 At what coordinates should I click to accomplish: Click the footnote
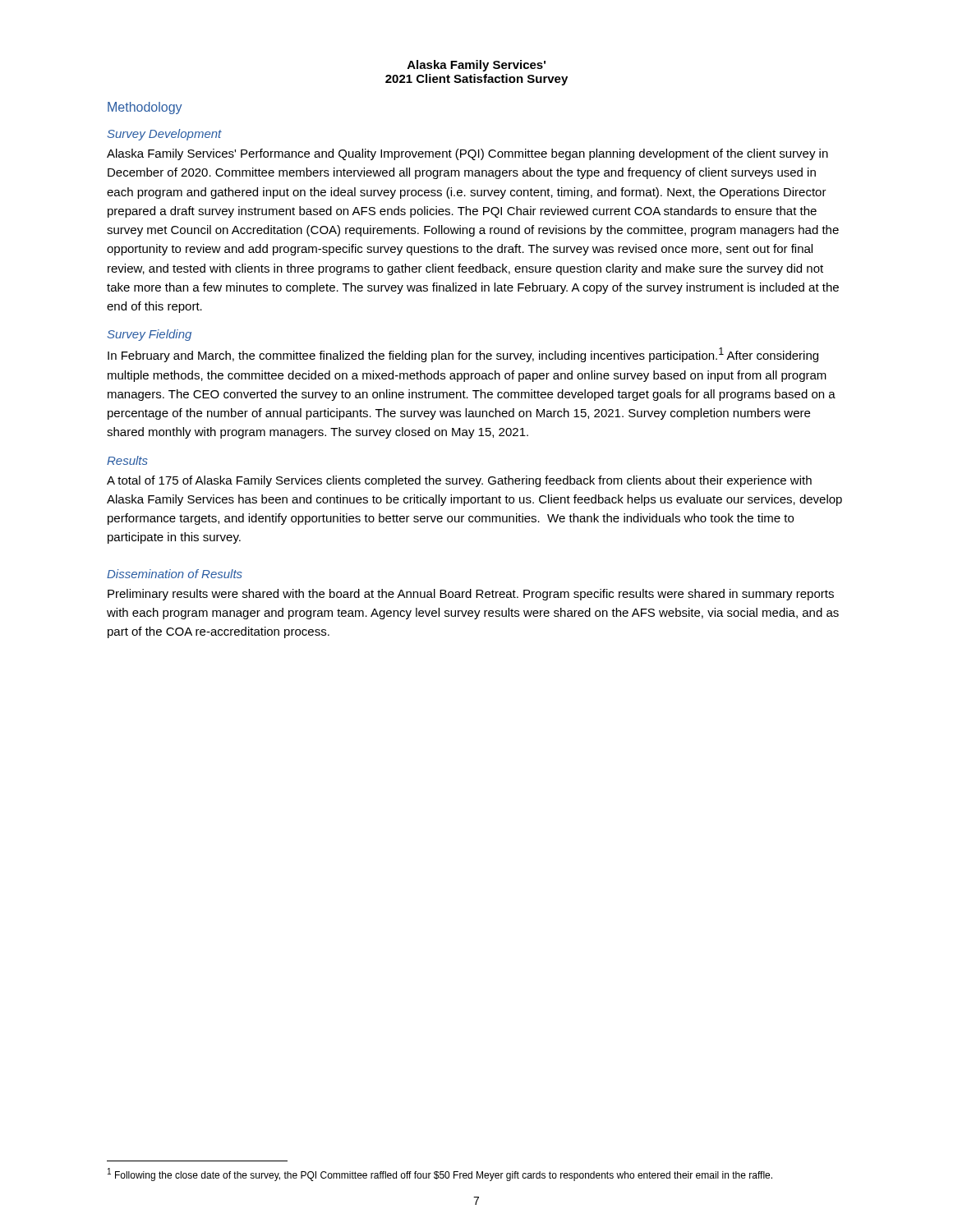pos(440,1174)
